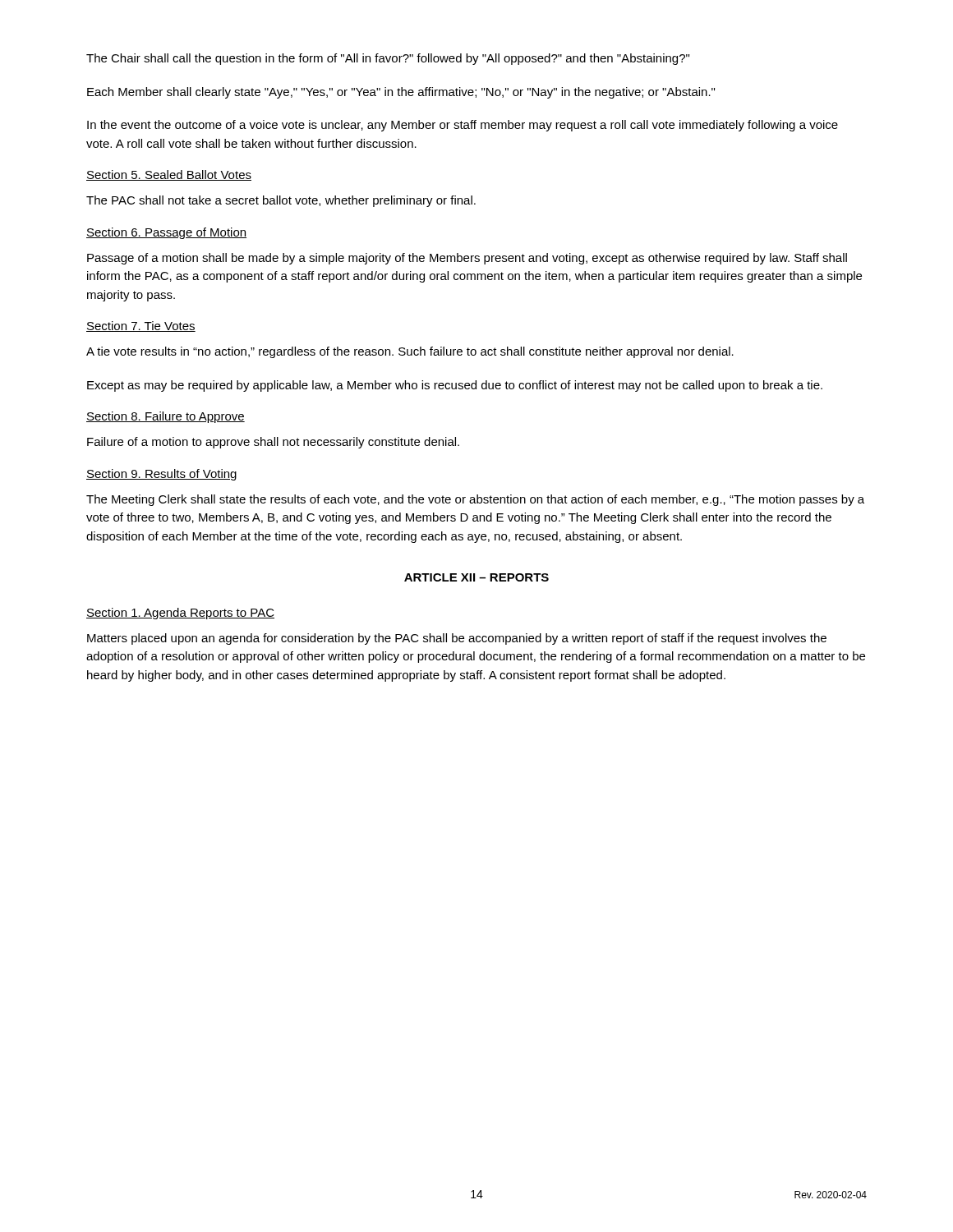Select the section header containing "Section 1. Agenda Reports to PAC"
This screenshot has height=1232, width=953.
click(x=180, y=612)
